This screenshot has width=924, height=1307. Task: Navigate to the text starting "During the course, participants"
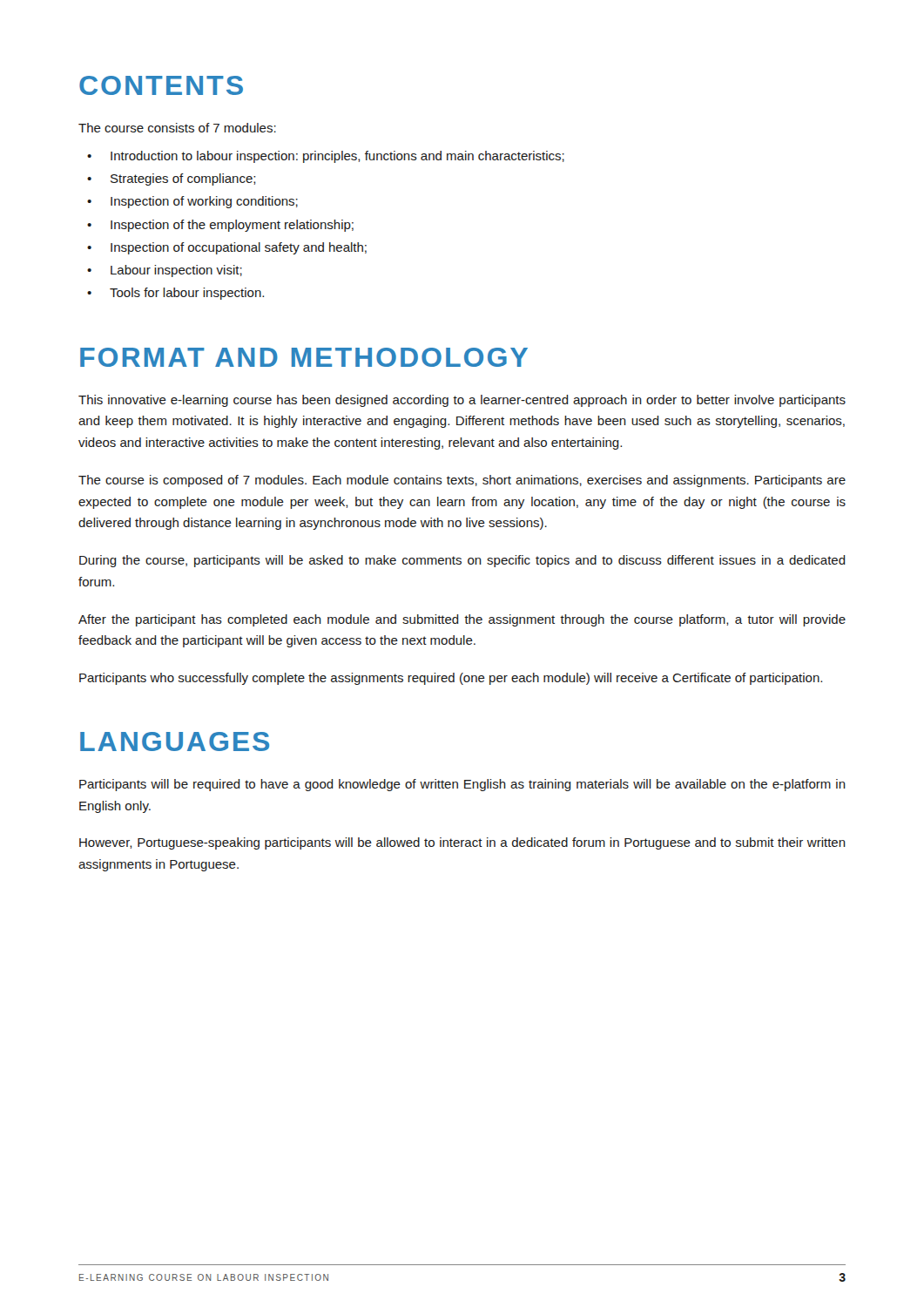[x=462, y=571]
